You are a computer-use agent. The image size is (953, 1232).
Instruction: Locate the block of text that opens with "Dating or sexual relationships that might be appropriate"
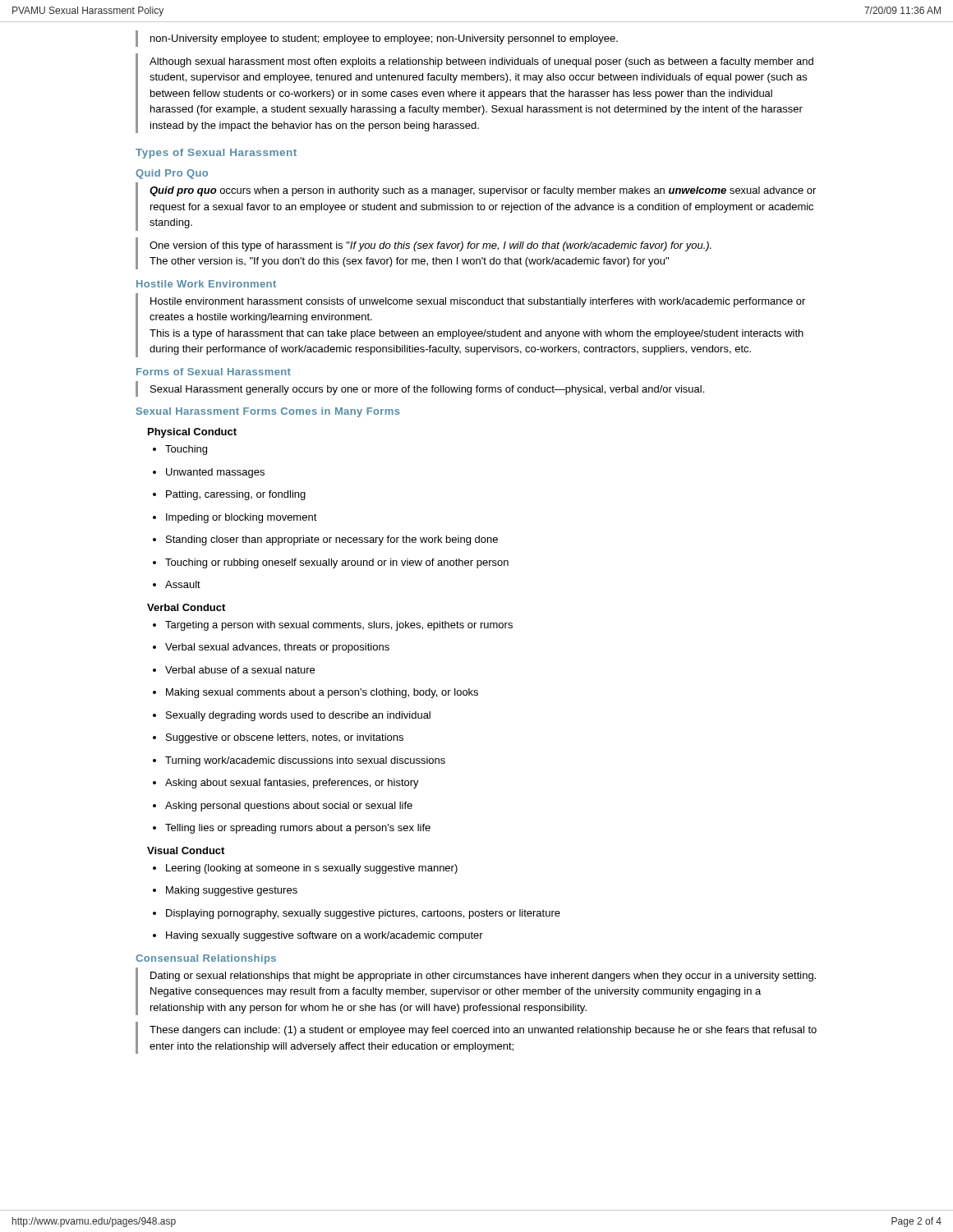pos(484,991)
